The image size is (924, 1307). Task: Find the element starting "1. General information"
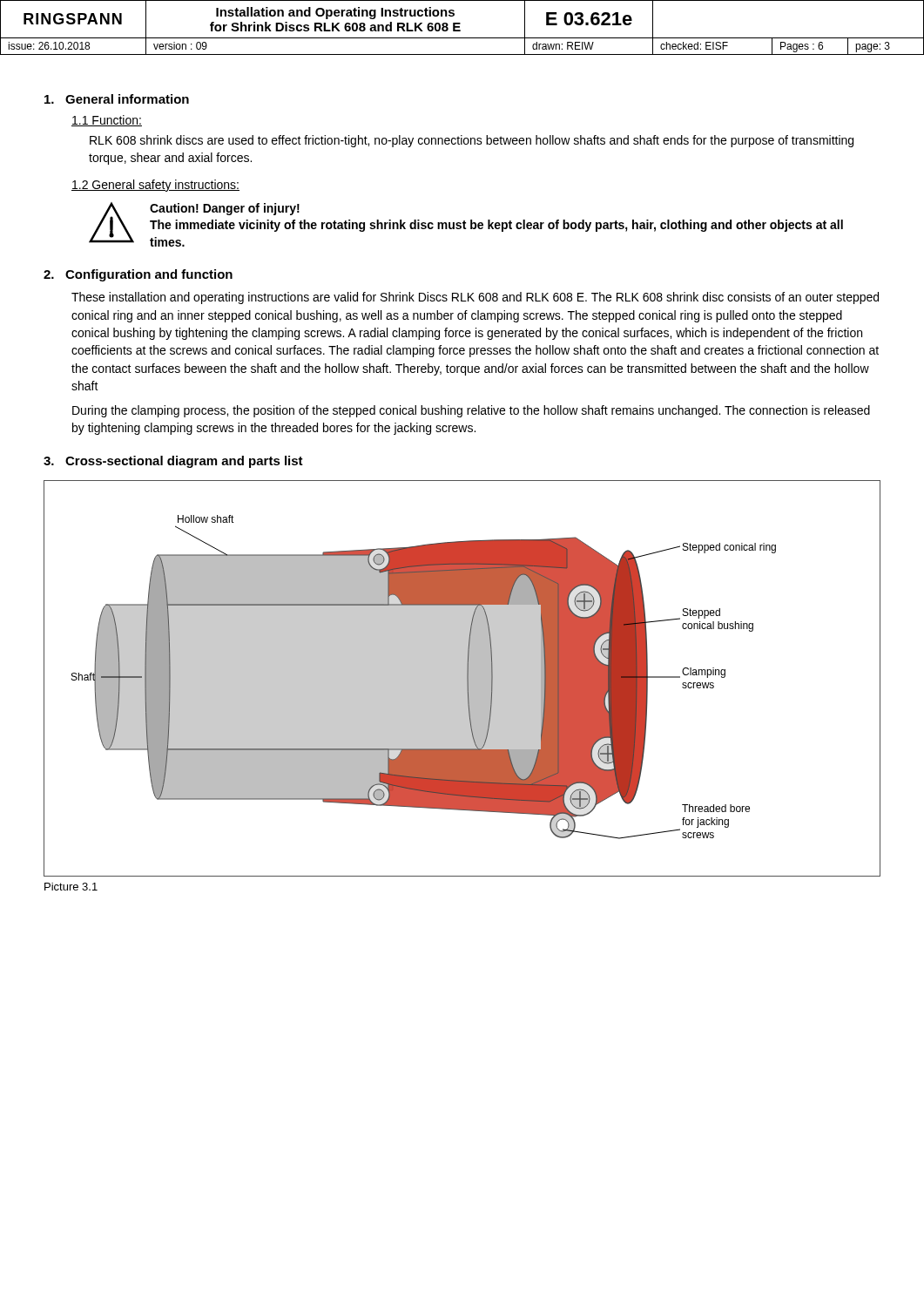(116, 99)
